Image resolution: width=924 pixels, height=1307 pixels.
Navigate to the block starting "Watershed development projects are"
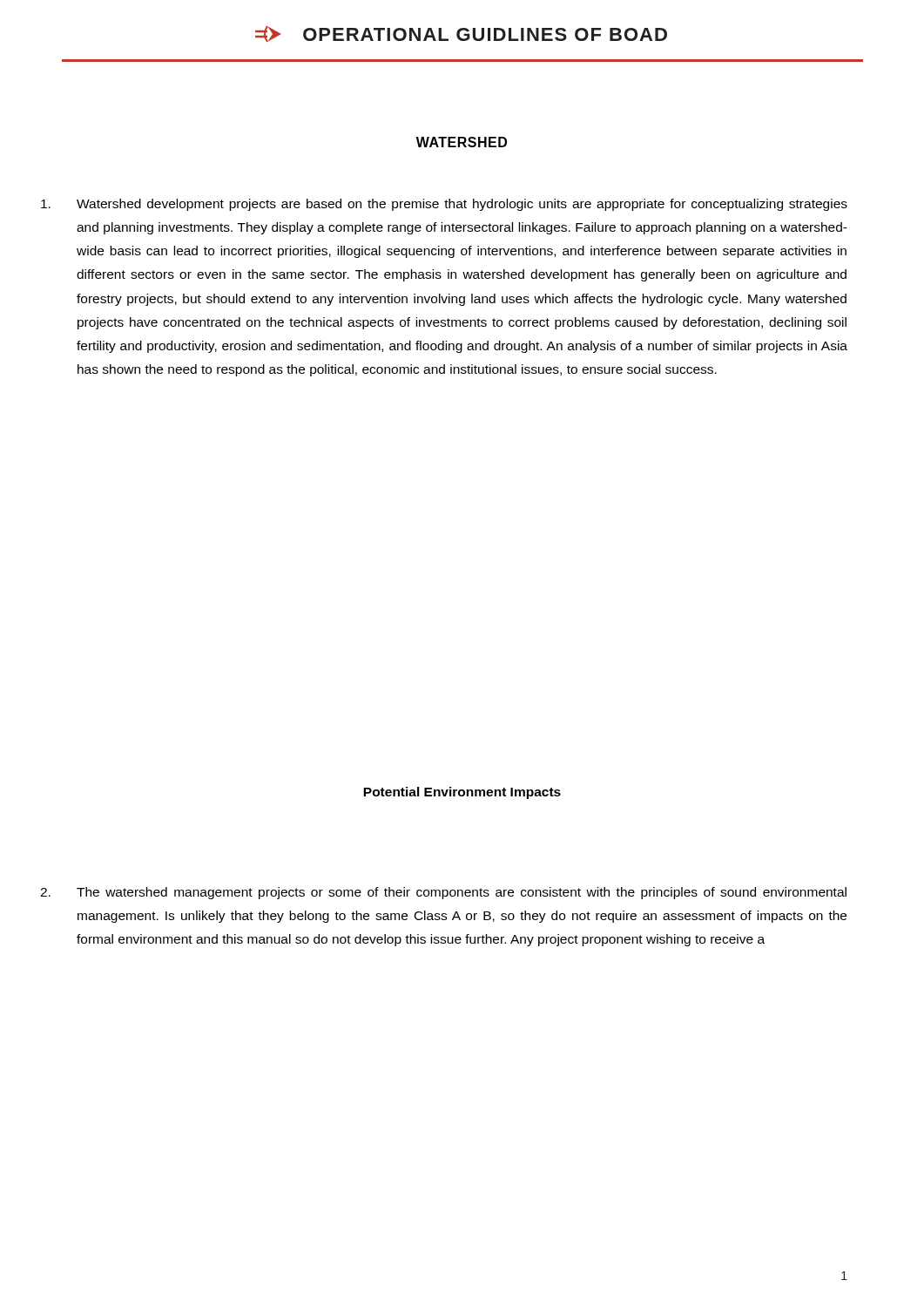462,284
